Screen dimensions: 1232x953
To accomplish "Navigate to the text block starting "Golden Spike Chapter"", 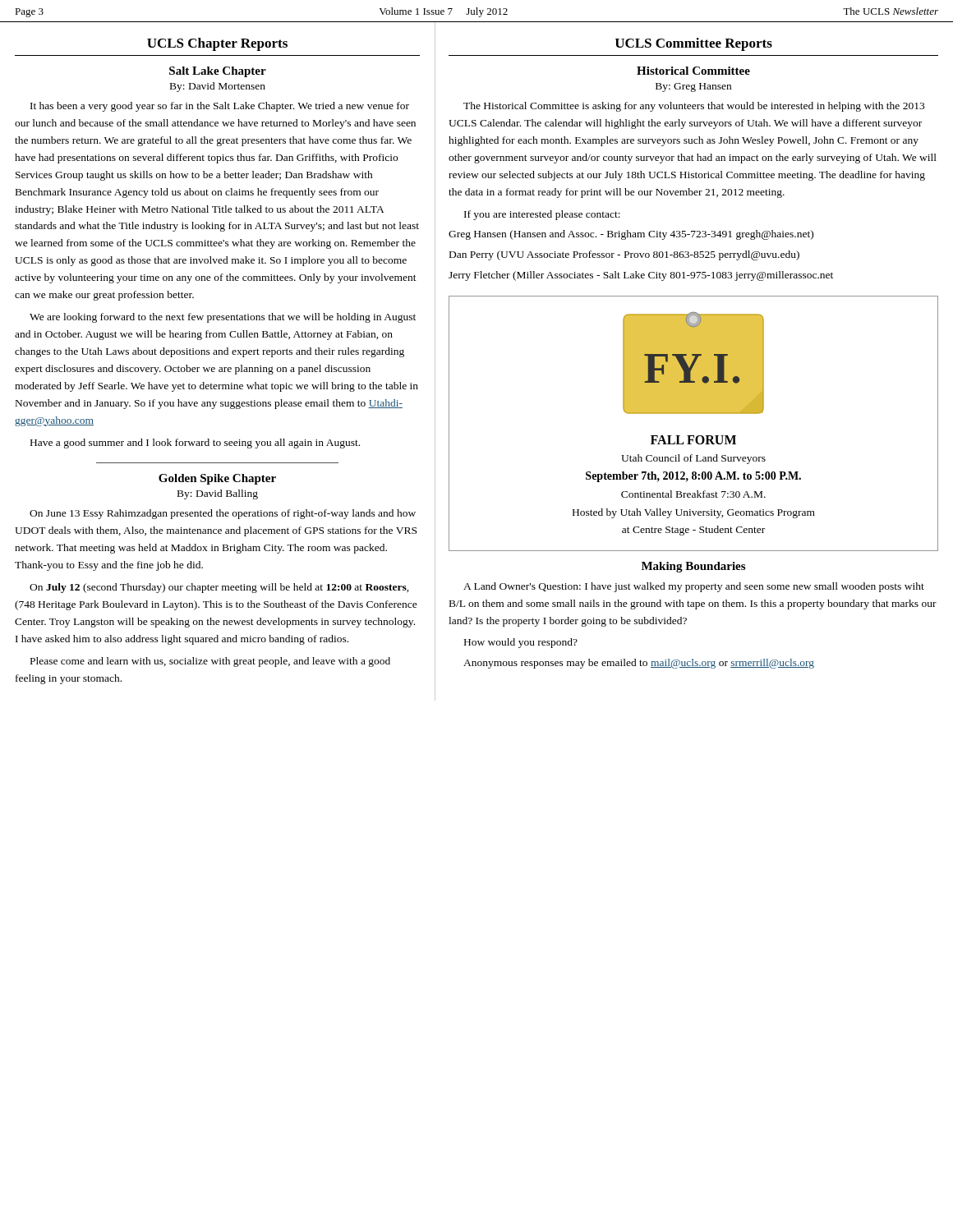I will 217,478.
